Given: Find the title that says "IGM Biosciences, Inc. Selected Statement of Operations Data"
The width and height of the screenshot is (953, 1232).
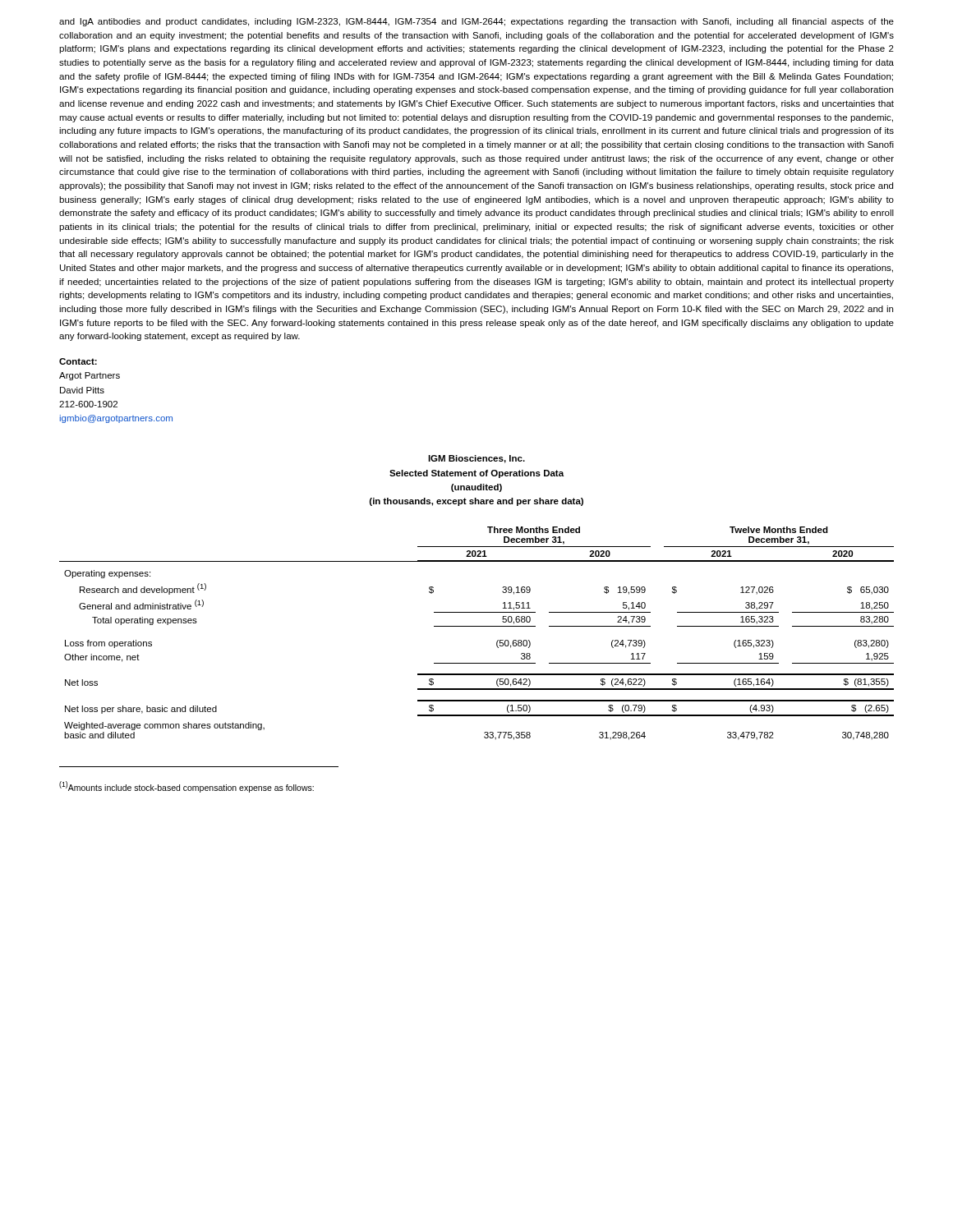Looking at the screenshot, I should (476, 480).
